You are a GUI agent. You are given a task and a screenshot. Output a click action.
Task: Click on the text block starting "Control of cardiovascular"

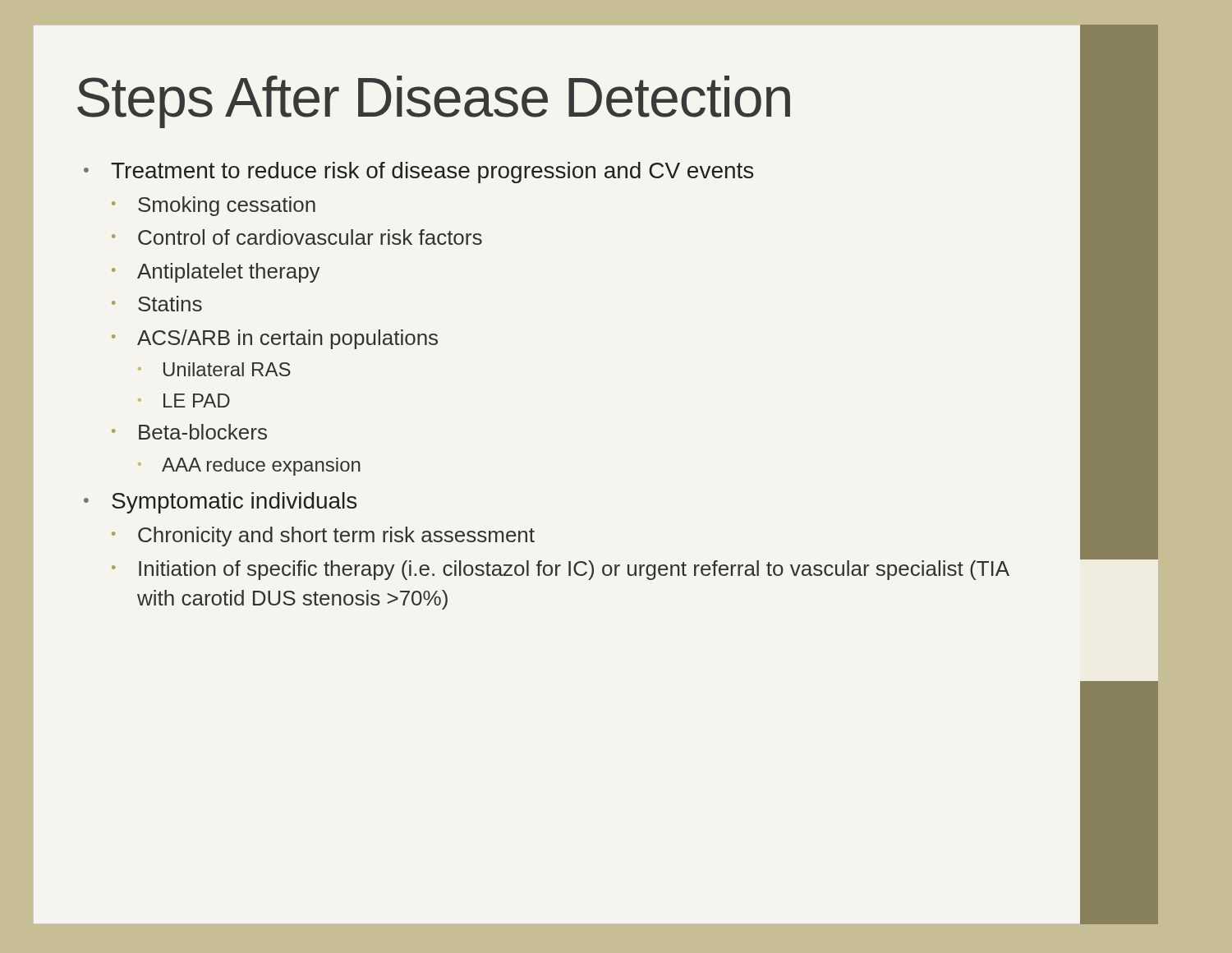(310, 238)
